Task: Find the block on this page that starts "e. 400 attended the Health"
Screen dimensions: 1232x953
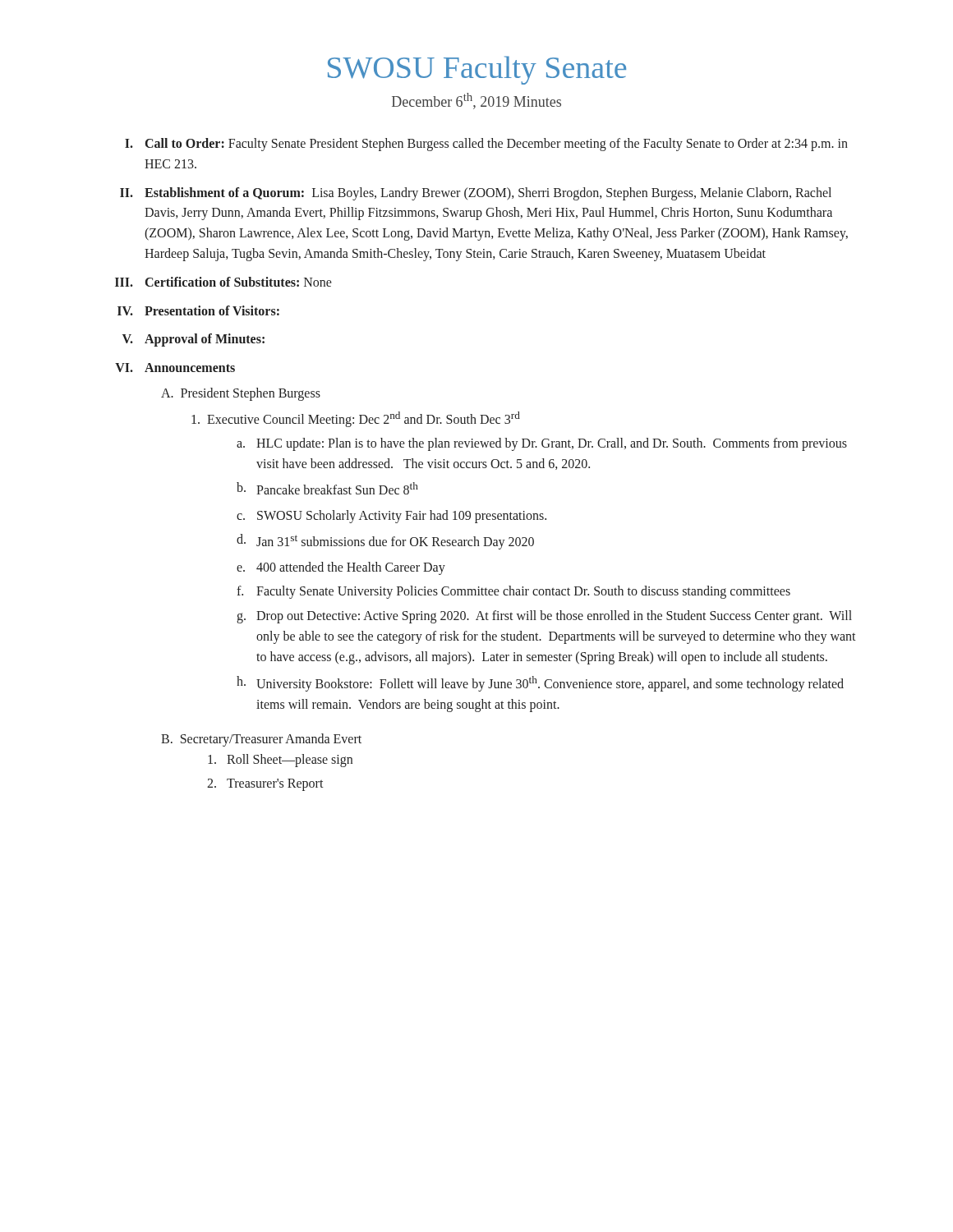Action: tap(341, 568)
